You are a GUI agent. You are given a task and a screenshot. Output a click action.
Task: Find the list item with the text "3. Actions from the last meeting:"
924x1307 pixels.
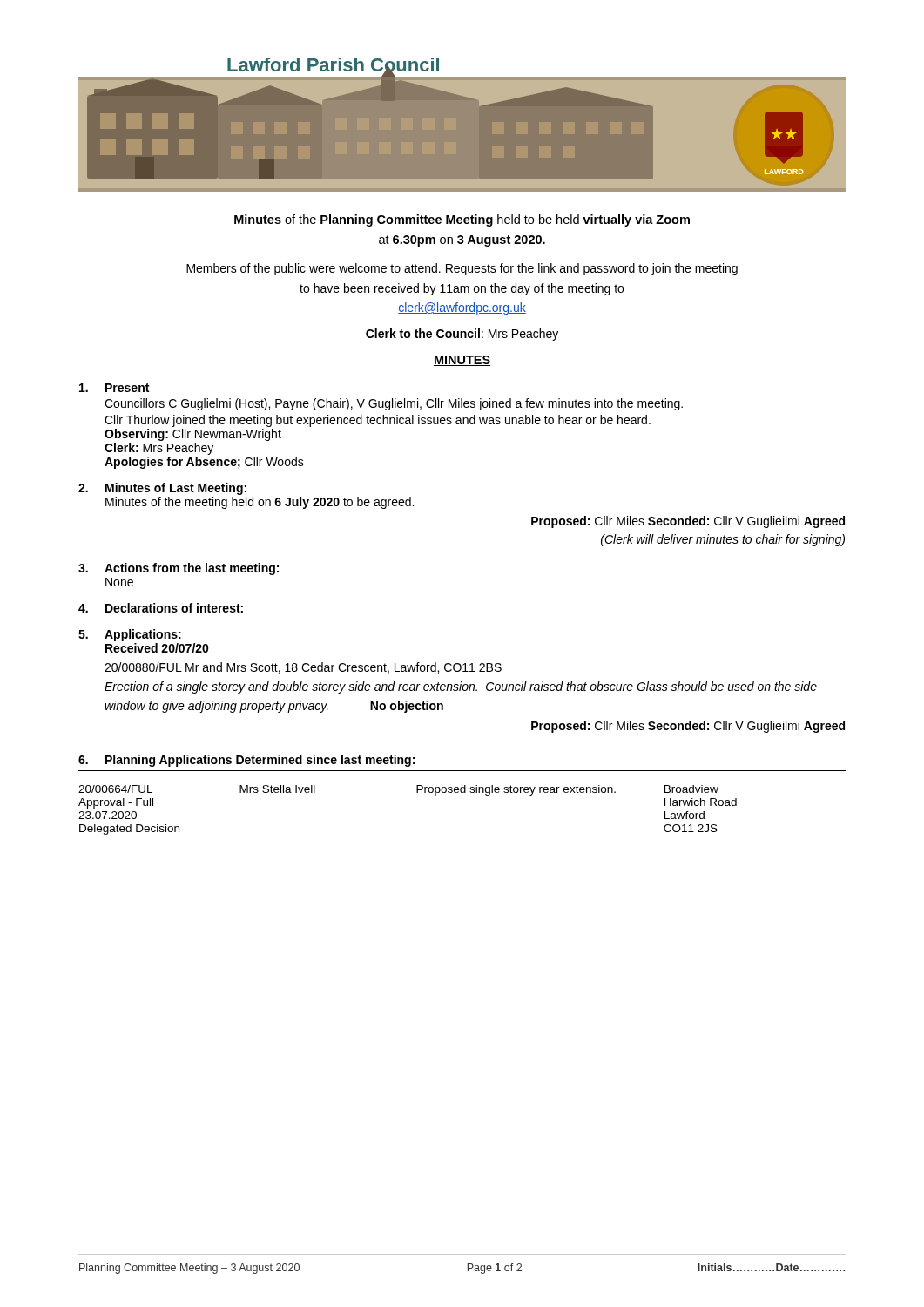pyautogui.click(x=179, y=569)
